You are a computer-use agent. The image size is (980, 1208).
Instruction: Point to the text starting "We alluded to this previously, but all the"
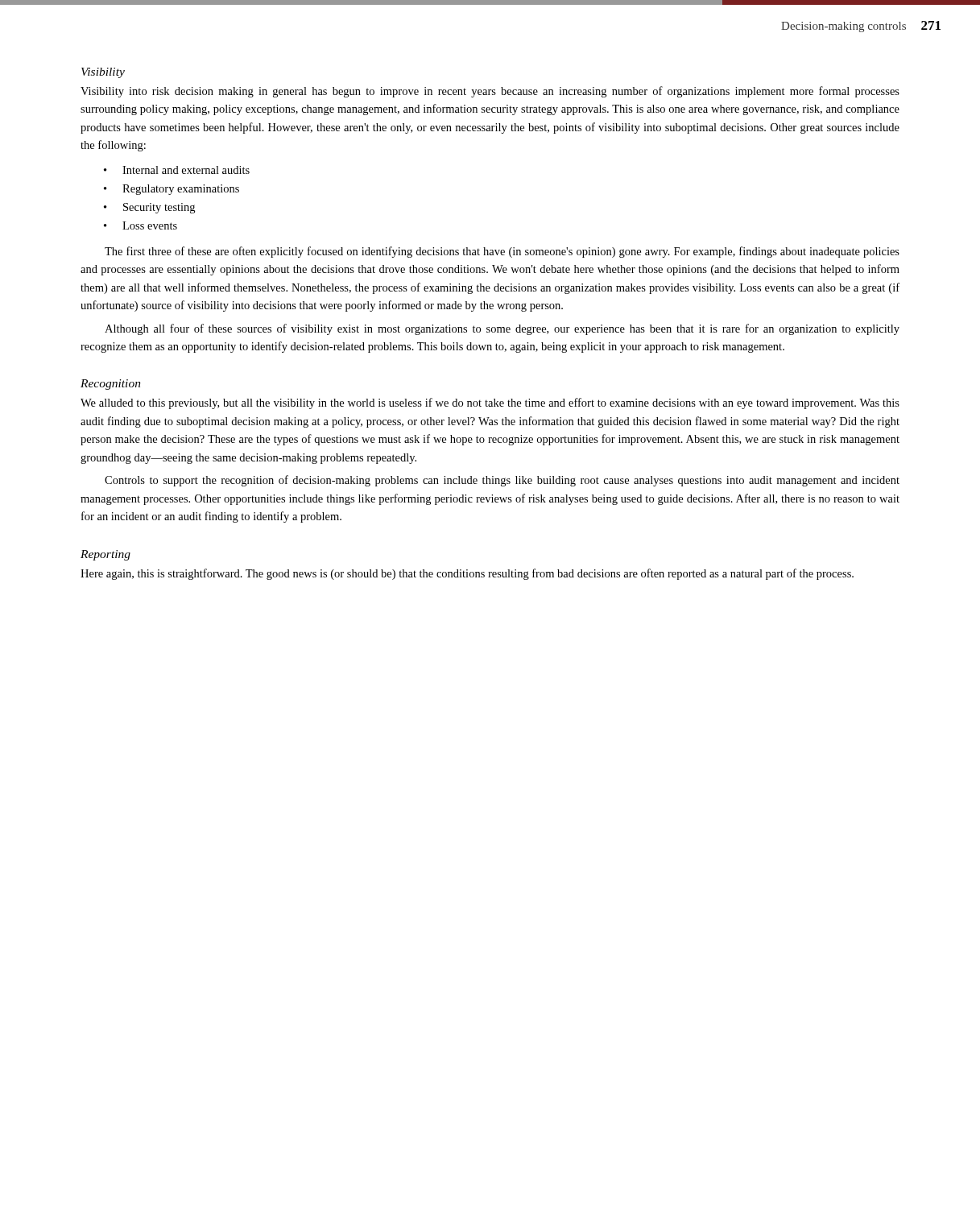pyautogui.click(x=490, y=430)
